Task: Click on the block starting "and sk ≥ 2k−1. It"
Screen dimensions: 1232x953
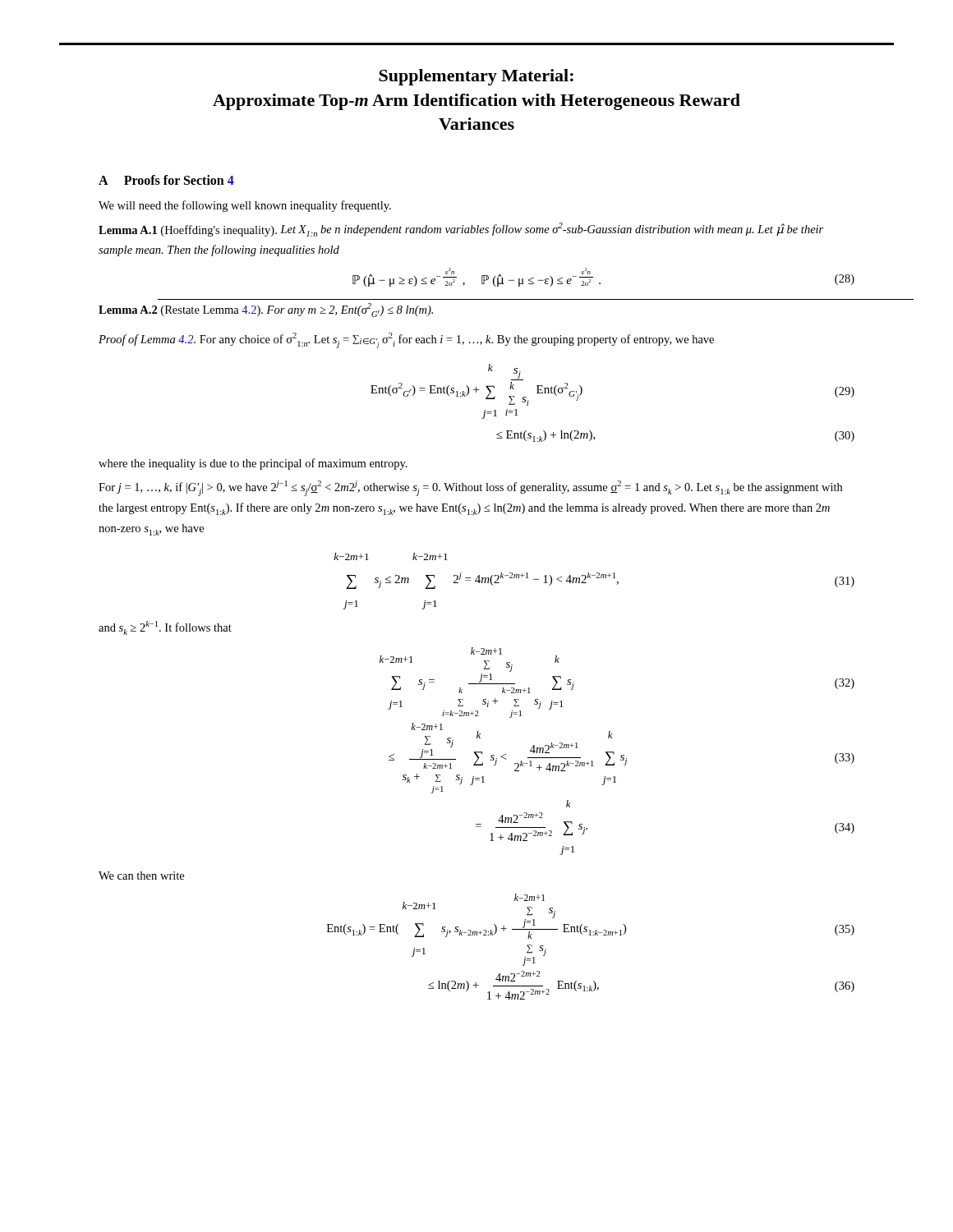Action: click(x=165, y=628)
